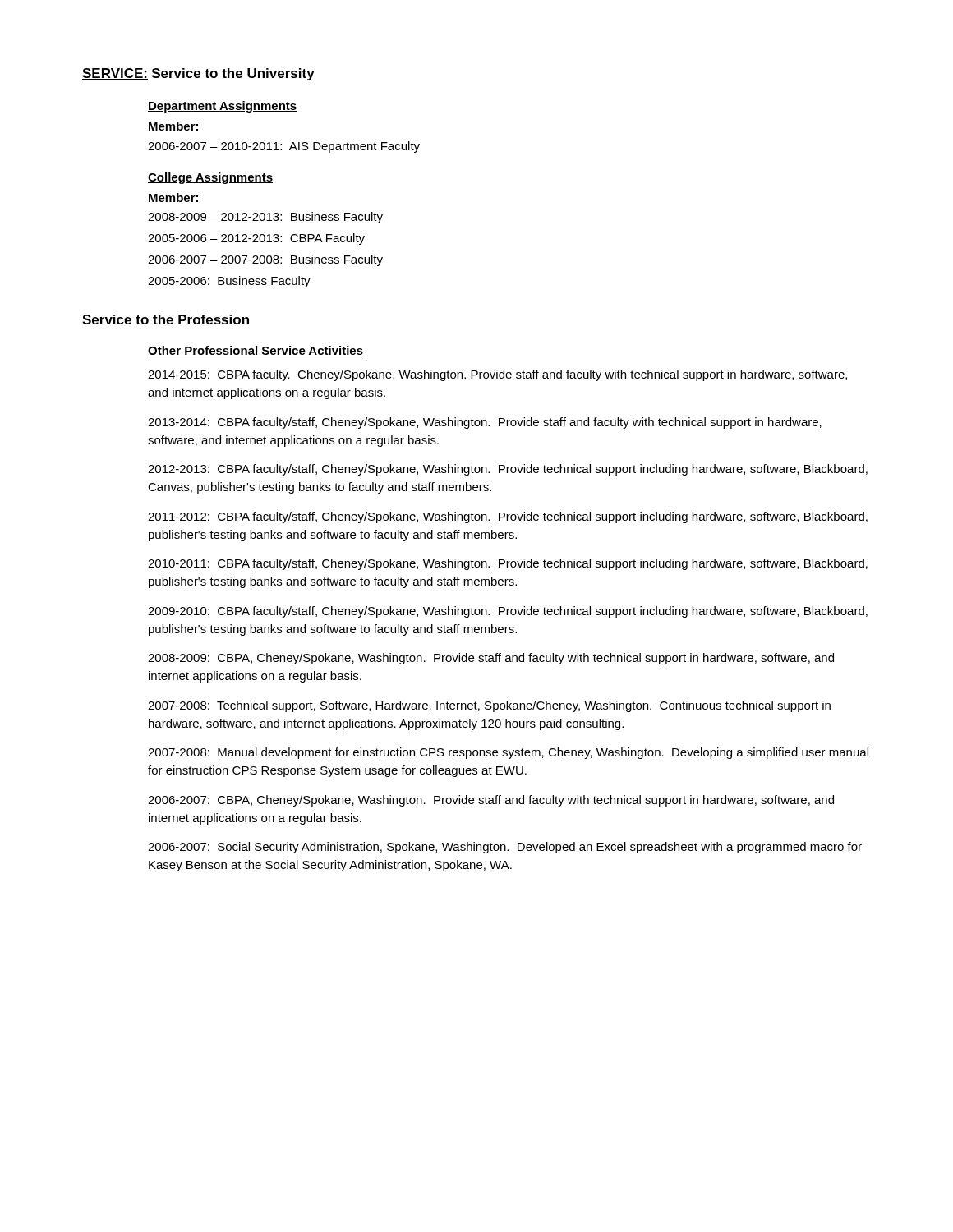The width and height of the screenshot is (953, 1232).
Task: Locate the block of text that opens with "2010-2011: CBPA faculty/staff, Cheney/Spokane, Washington. Provide technical"
Action: coord(508,572)
